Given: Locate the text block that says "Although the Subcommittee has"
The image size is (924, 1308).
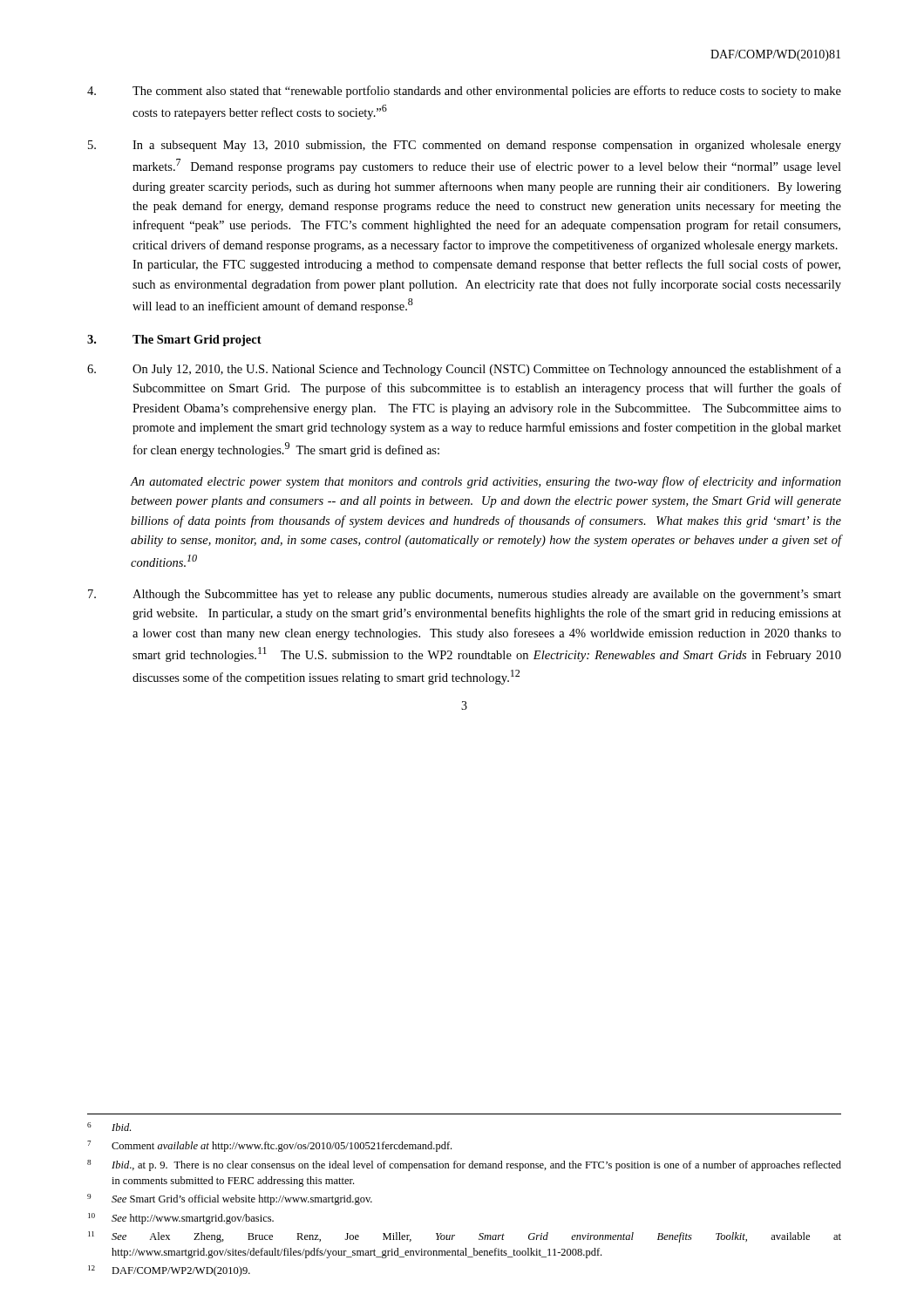Looking at the screenshot, I should point(464,636).
